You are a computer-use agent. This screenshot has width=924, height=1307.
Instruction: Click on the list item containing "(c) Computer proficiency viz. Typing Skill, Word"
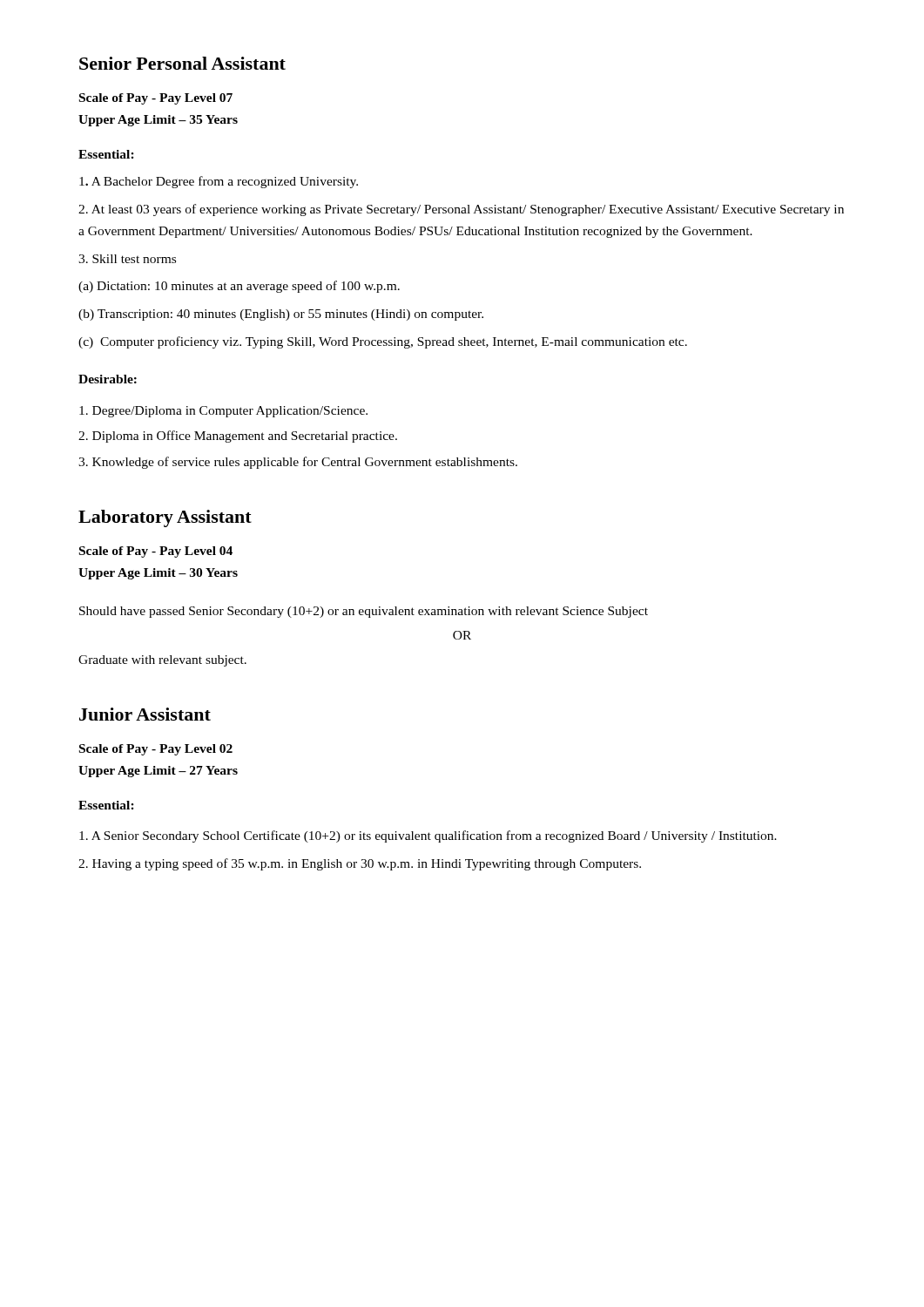coord(383,341)
